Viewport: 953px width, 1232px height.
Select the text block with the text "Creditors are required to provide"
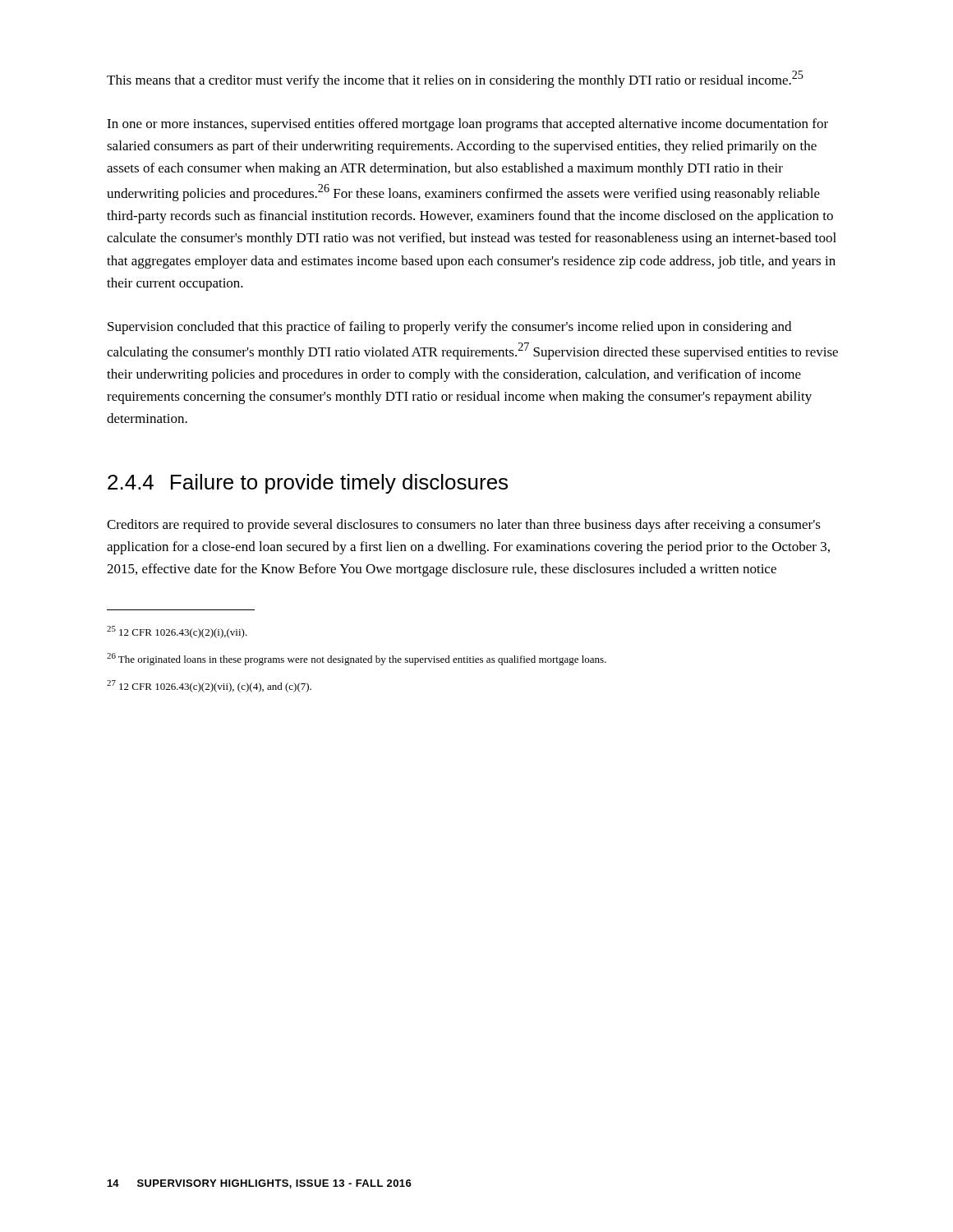(469, 546)
